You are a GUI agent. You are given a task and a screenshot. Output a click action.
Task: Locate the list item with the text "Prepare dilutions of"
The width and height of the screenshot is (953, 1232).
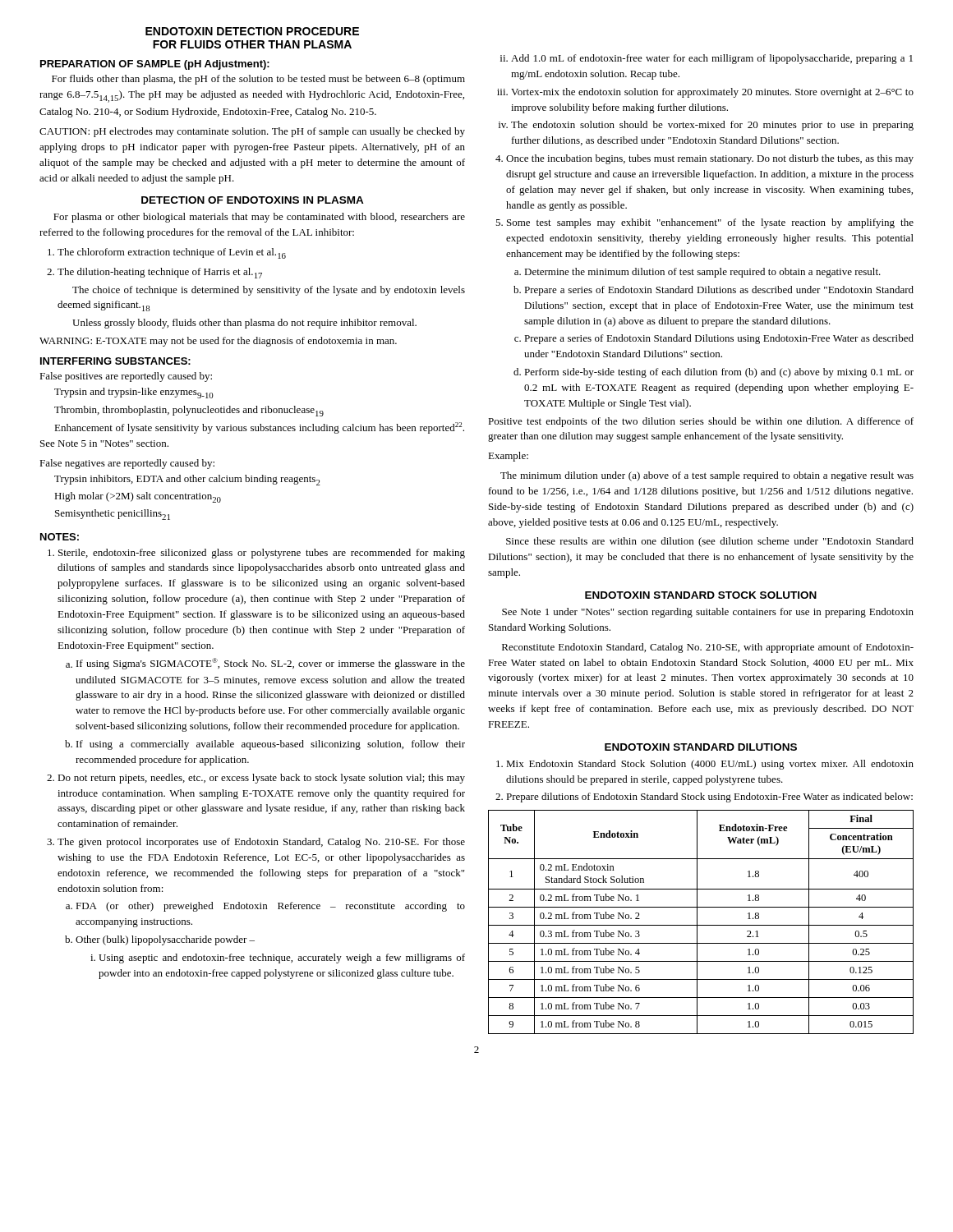701,797
